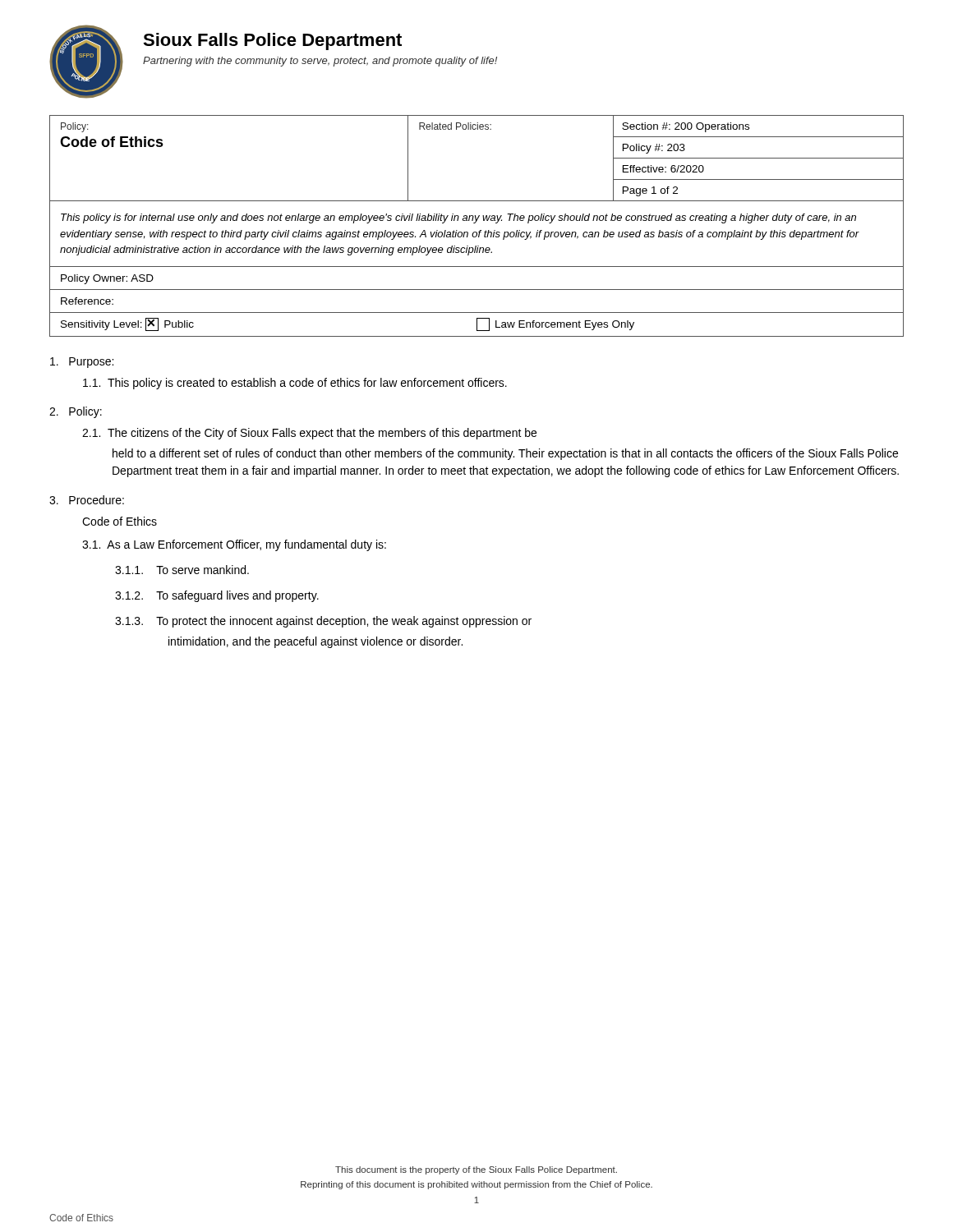The height and width of the screenshot is (1232, 953).
Task: Find the passage starting "1. This policy is created to establish"
Action: pos(295,382)
